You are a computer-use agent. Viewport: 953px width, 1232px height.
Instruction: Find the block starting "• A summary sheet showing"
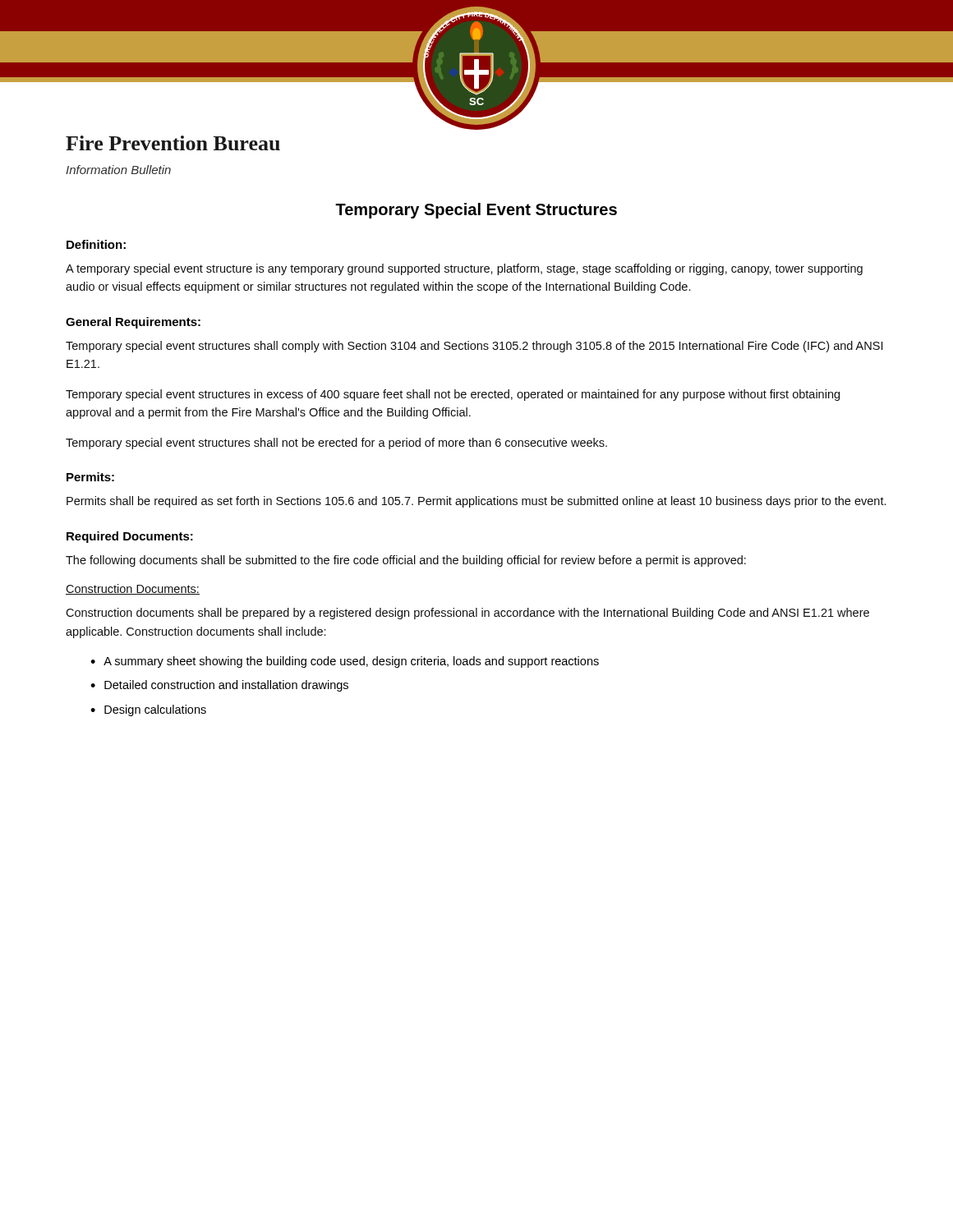pos(345,663)
